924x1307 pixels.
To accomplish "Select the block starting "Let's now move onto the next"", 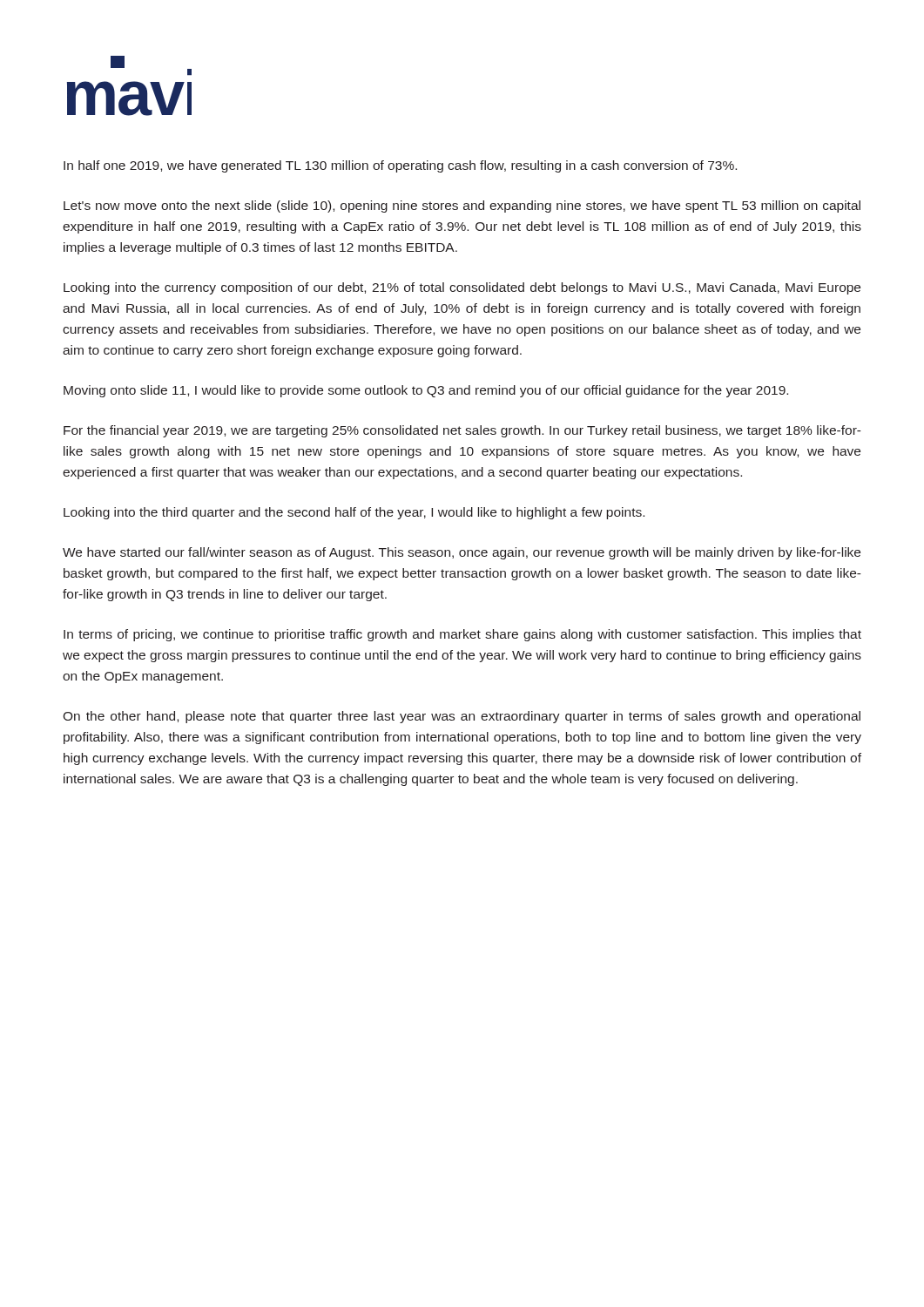I will [462, 226].
